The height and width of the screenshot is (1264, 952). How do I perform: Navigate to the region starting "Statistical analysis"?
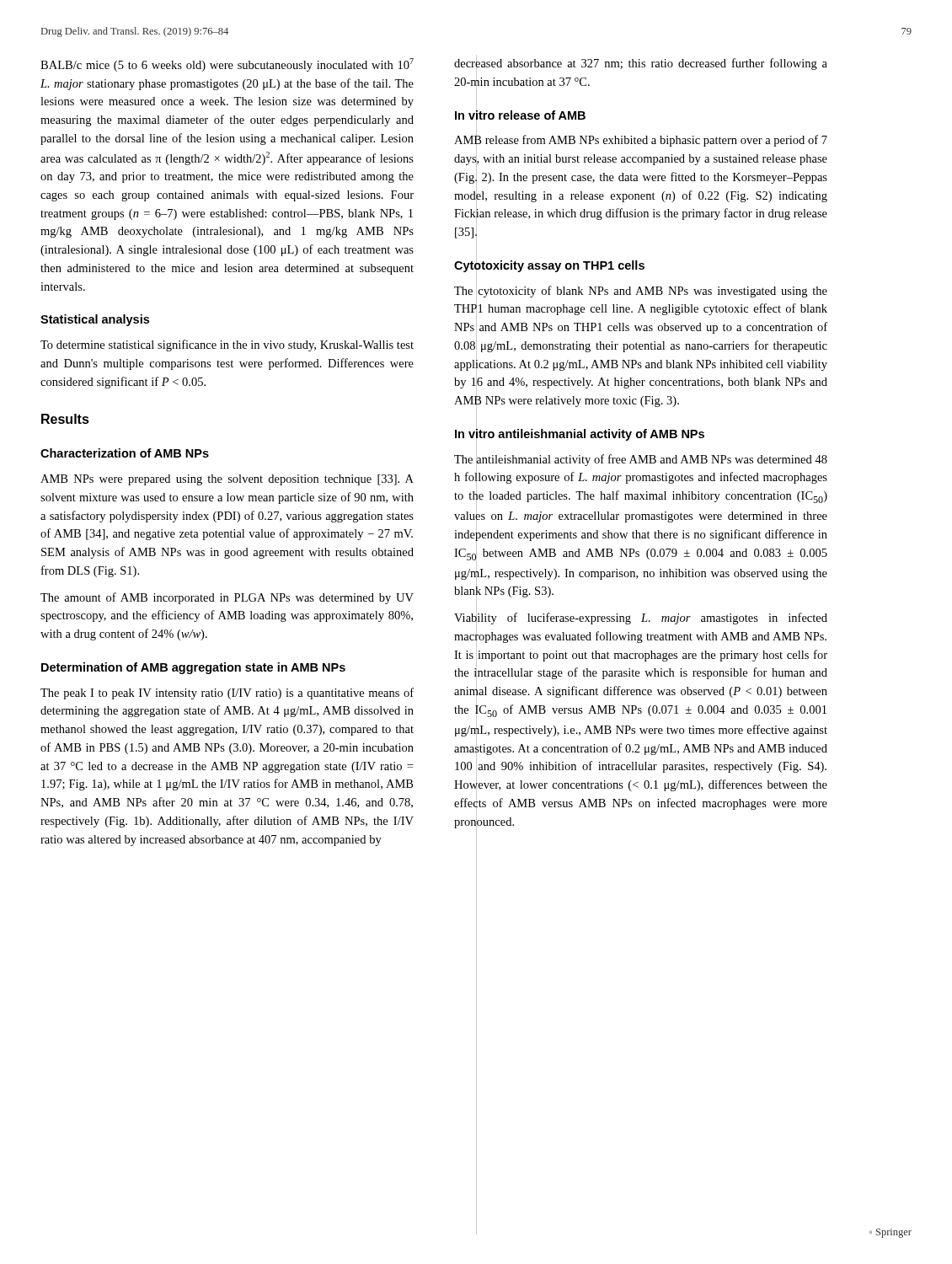(x=95, y=320)
